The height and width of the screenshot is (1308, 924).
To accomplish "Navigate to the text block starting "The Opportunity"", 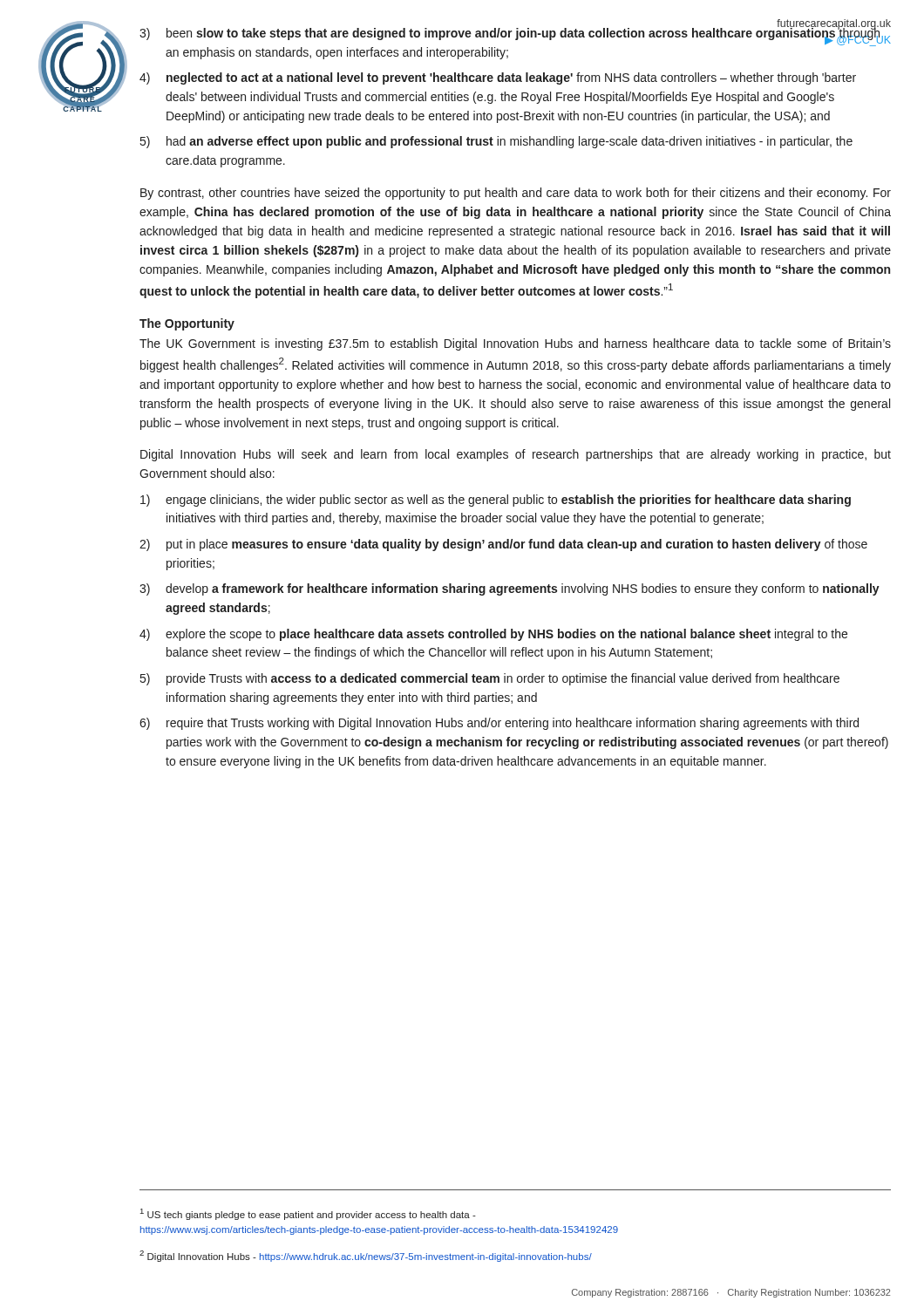I will [x=187, y=324].
